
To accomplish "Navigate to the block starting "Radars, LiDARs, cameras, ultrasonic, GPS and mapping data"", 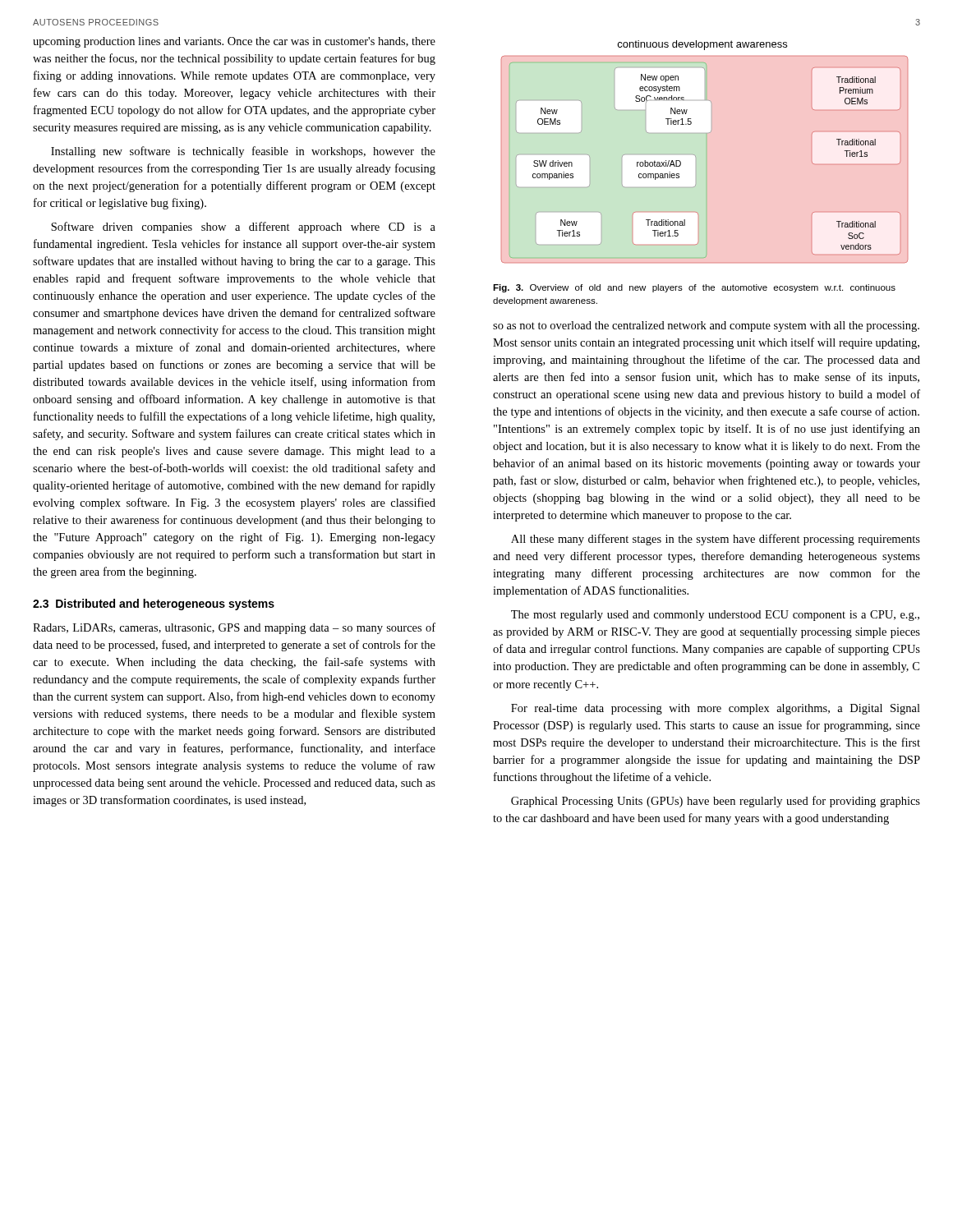I will click(x=234, y=714).
